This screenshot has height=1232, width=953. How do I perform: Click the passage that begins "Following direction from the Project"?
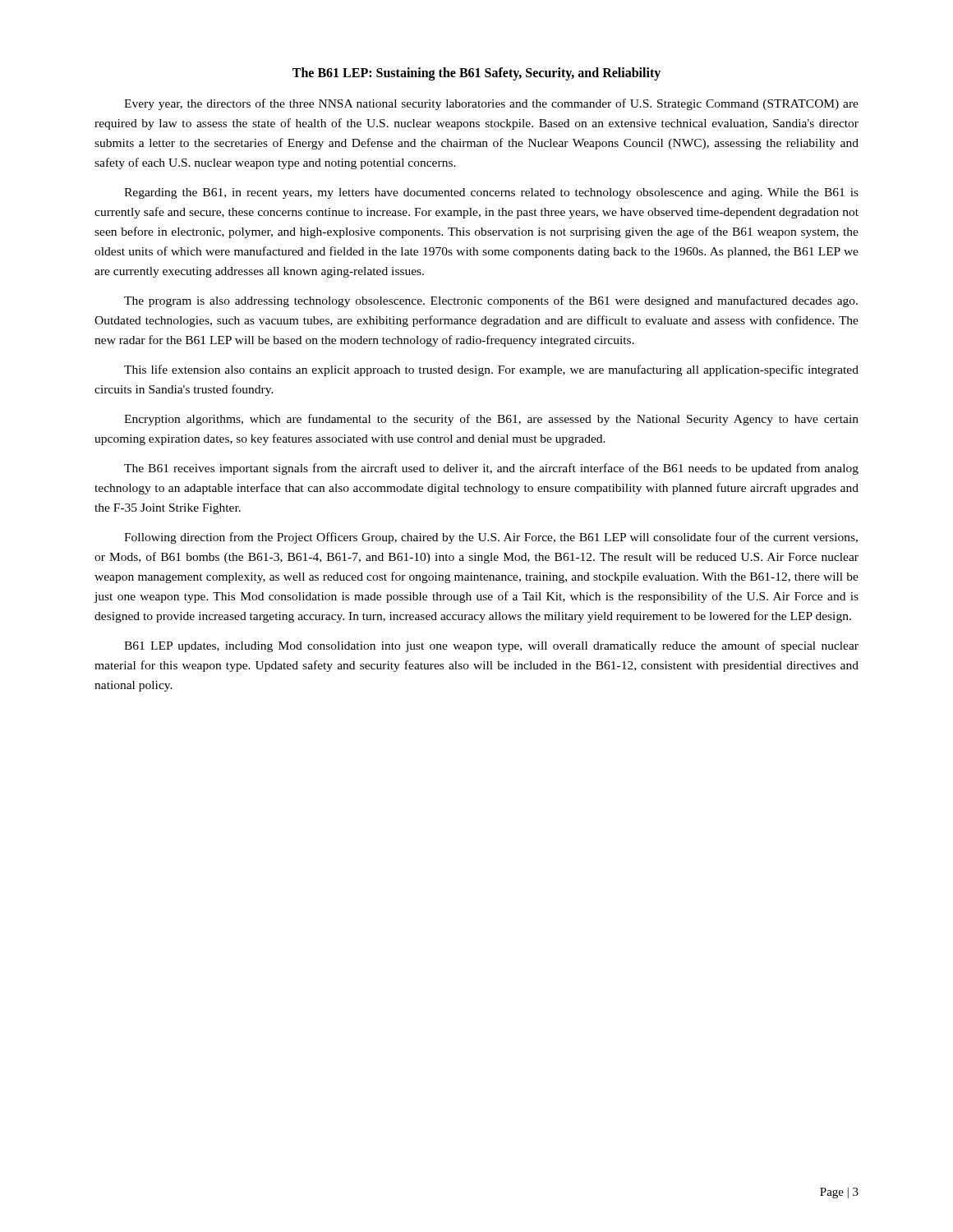point(476,576)
